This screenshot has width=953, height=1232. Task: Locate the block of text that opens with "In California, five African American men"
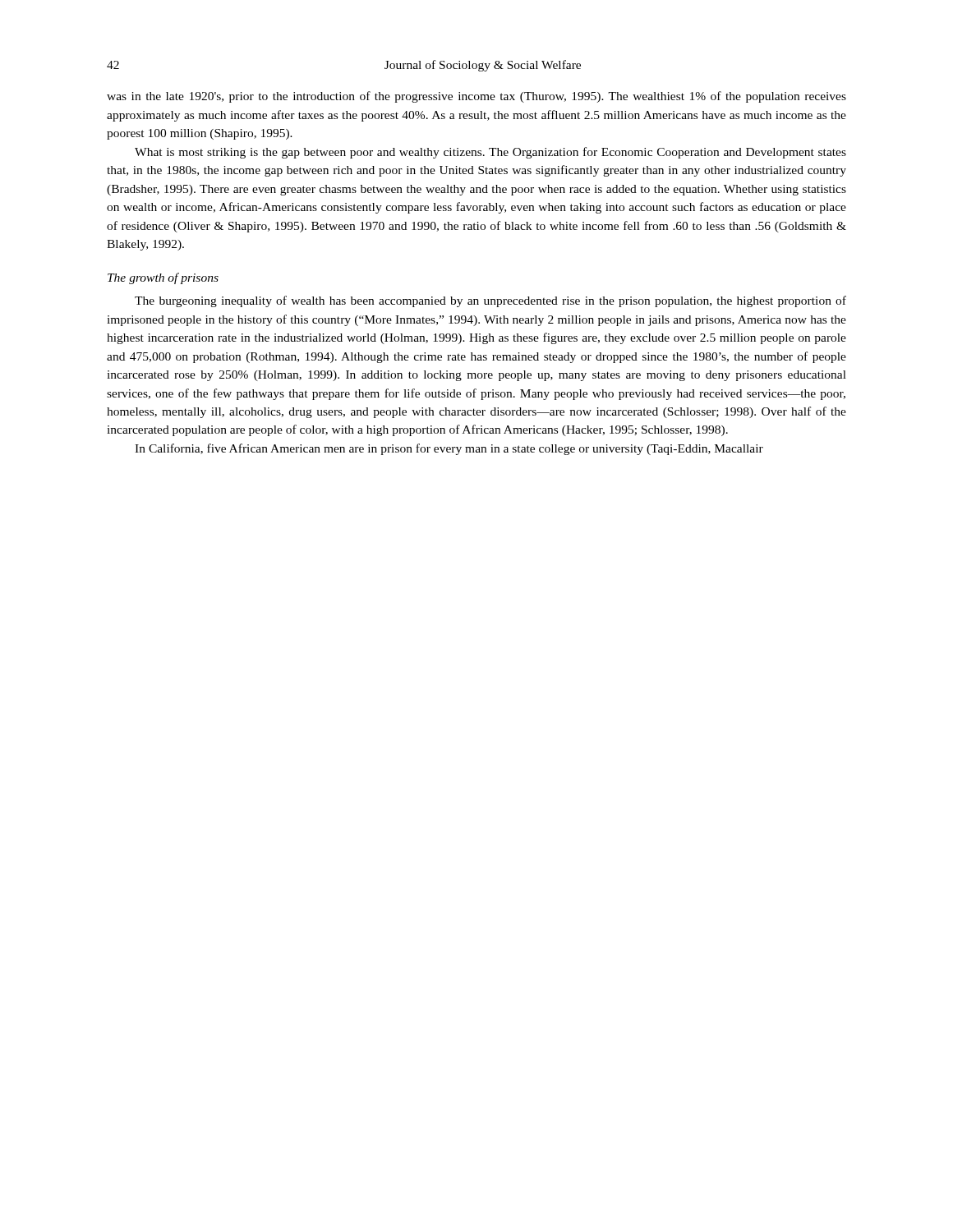point(476,449)
